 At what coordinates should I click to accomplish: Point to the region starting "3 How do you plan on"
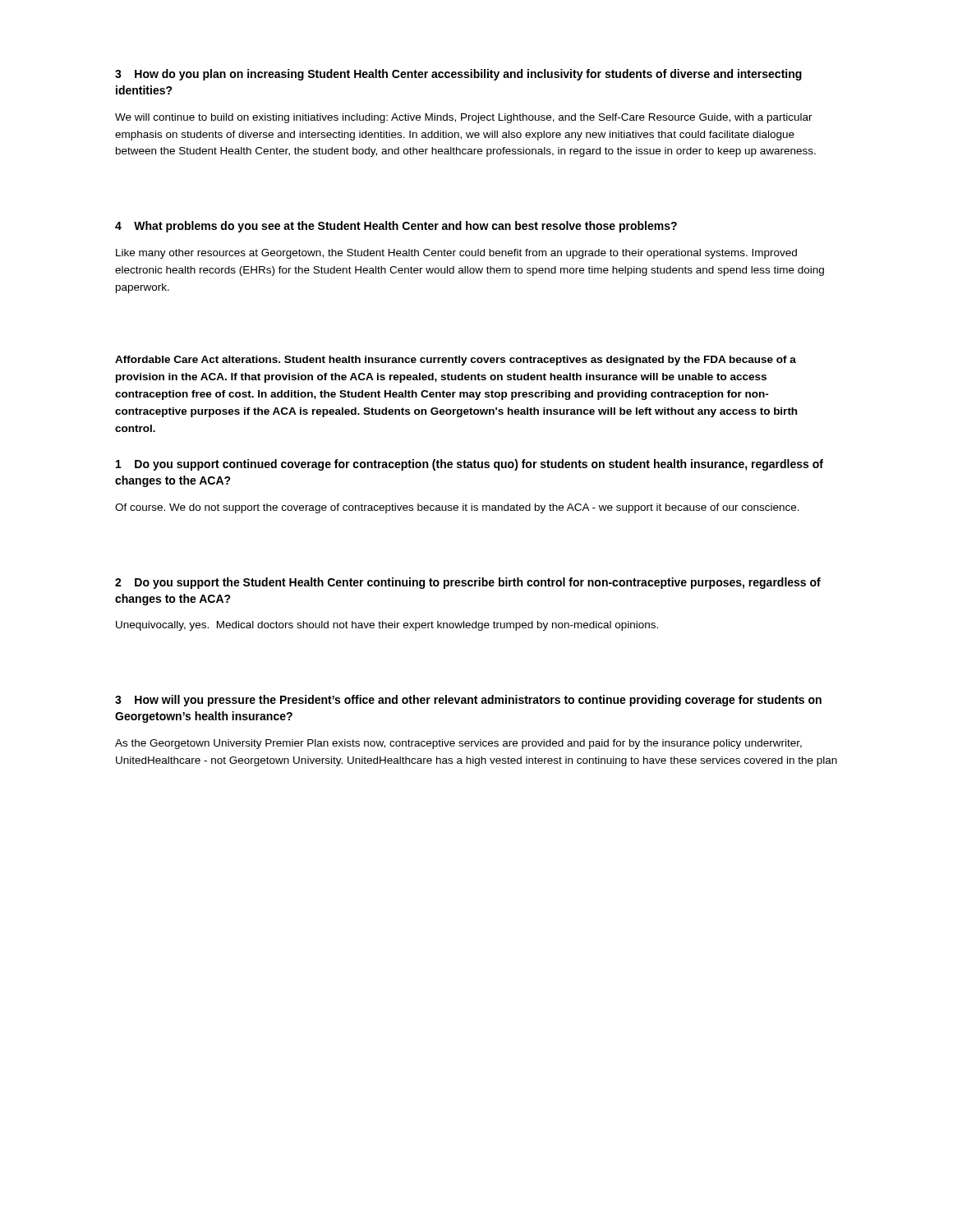[459, 82]
